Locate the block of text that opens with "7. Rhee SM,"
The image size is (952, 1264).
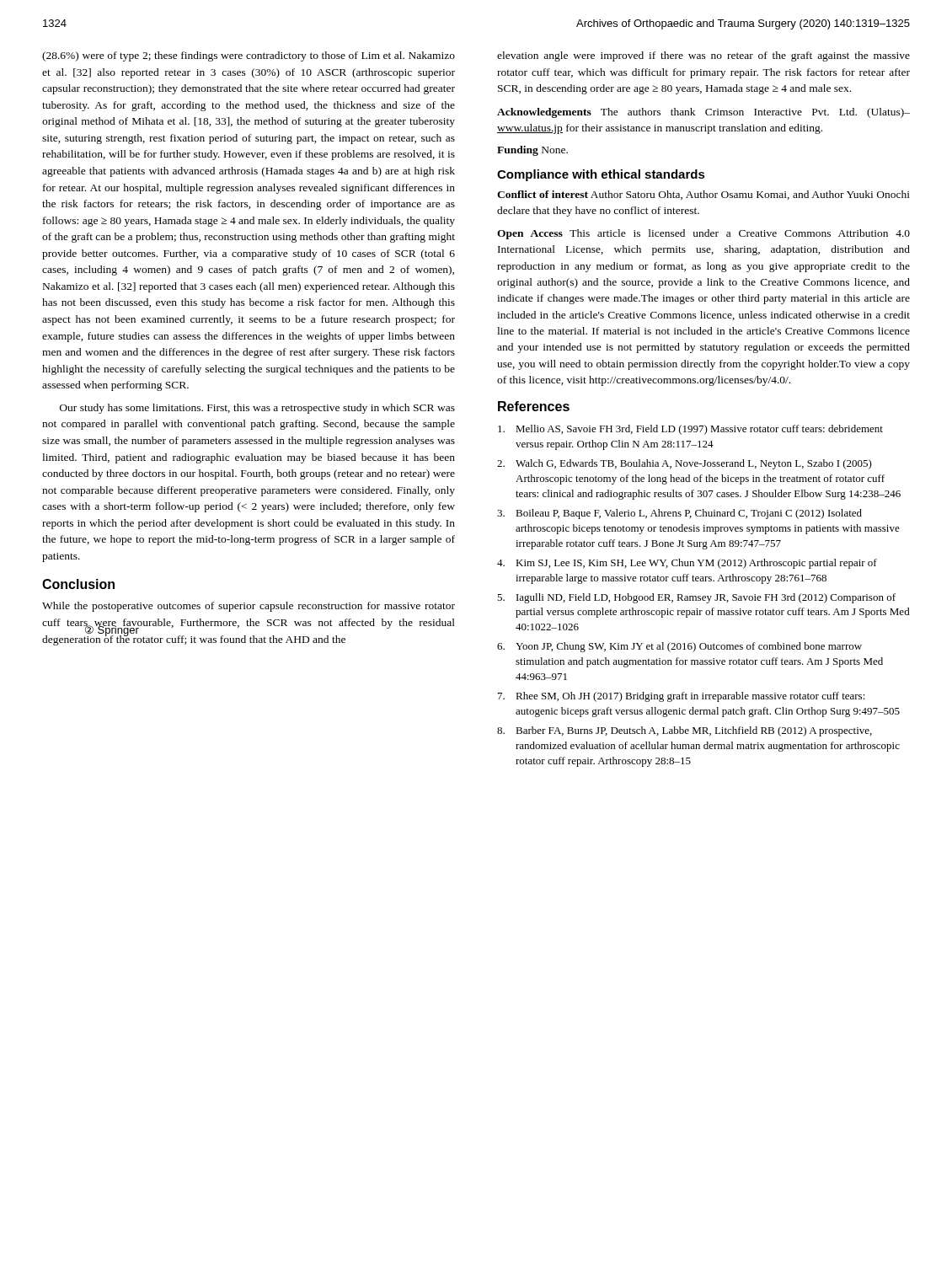(703, 704)
